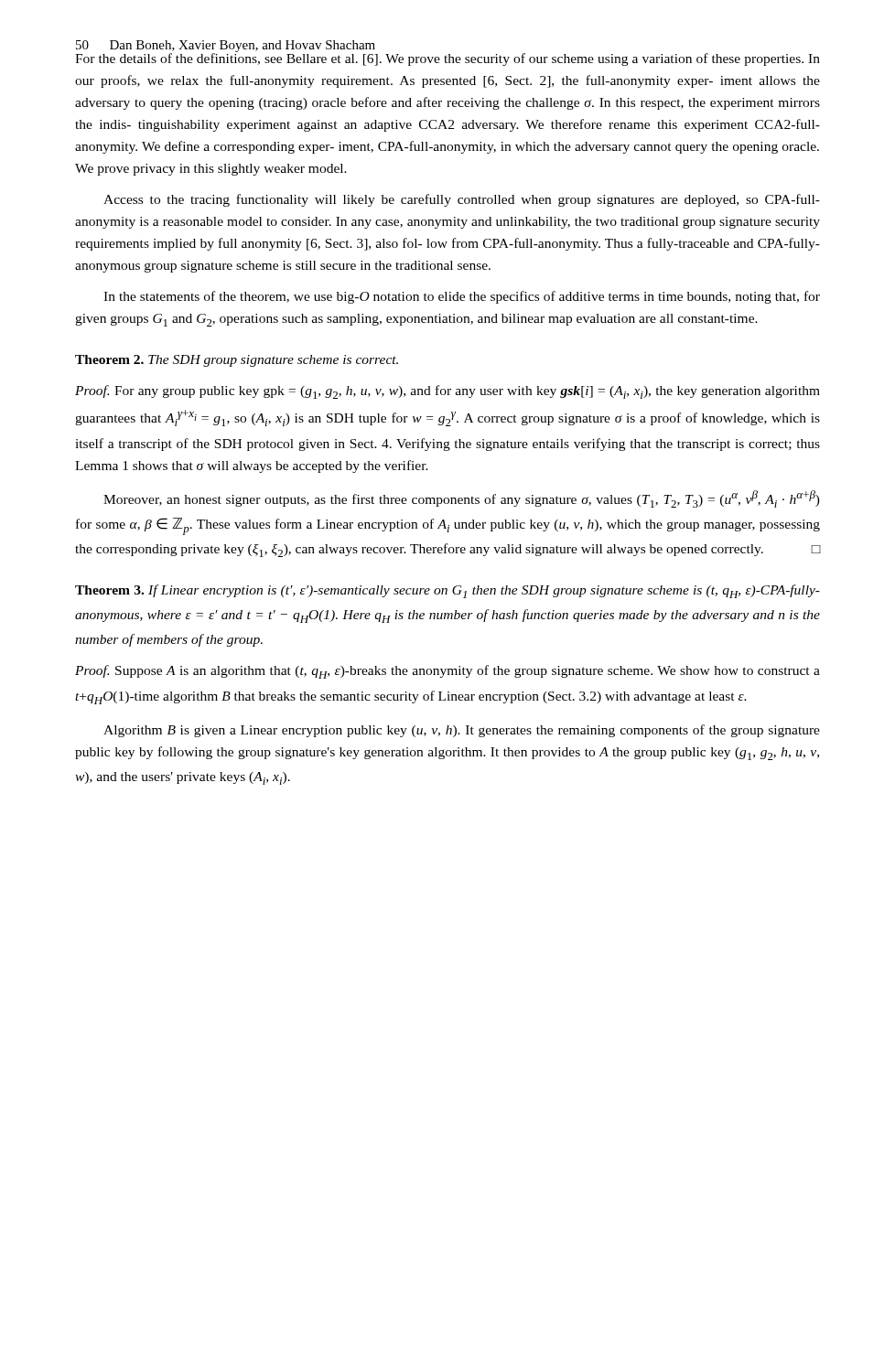
Task: Select the block starting "Algorithm B is given a Linear encryption"
Action: [448, 754]
